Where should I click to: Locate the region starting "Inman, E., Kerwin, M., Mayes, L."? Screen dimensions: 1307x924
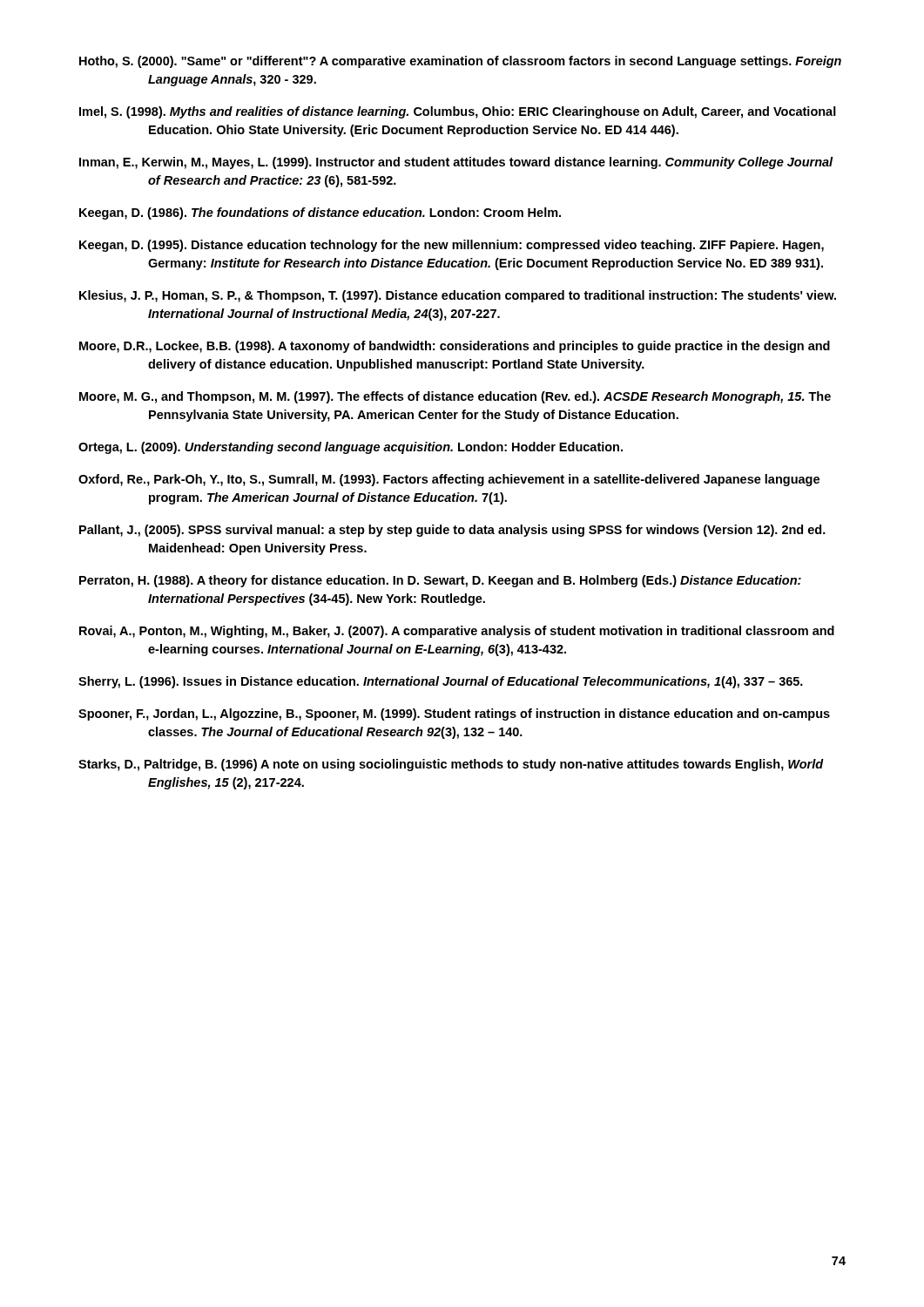[456, 171]
